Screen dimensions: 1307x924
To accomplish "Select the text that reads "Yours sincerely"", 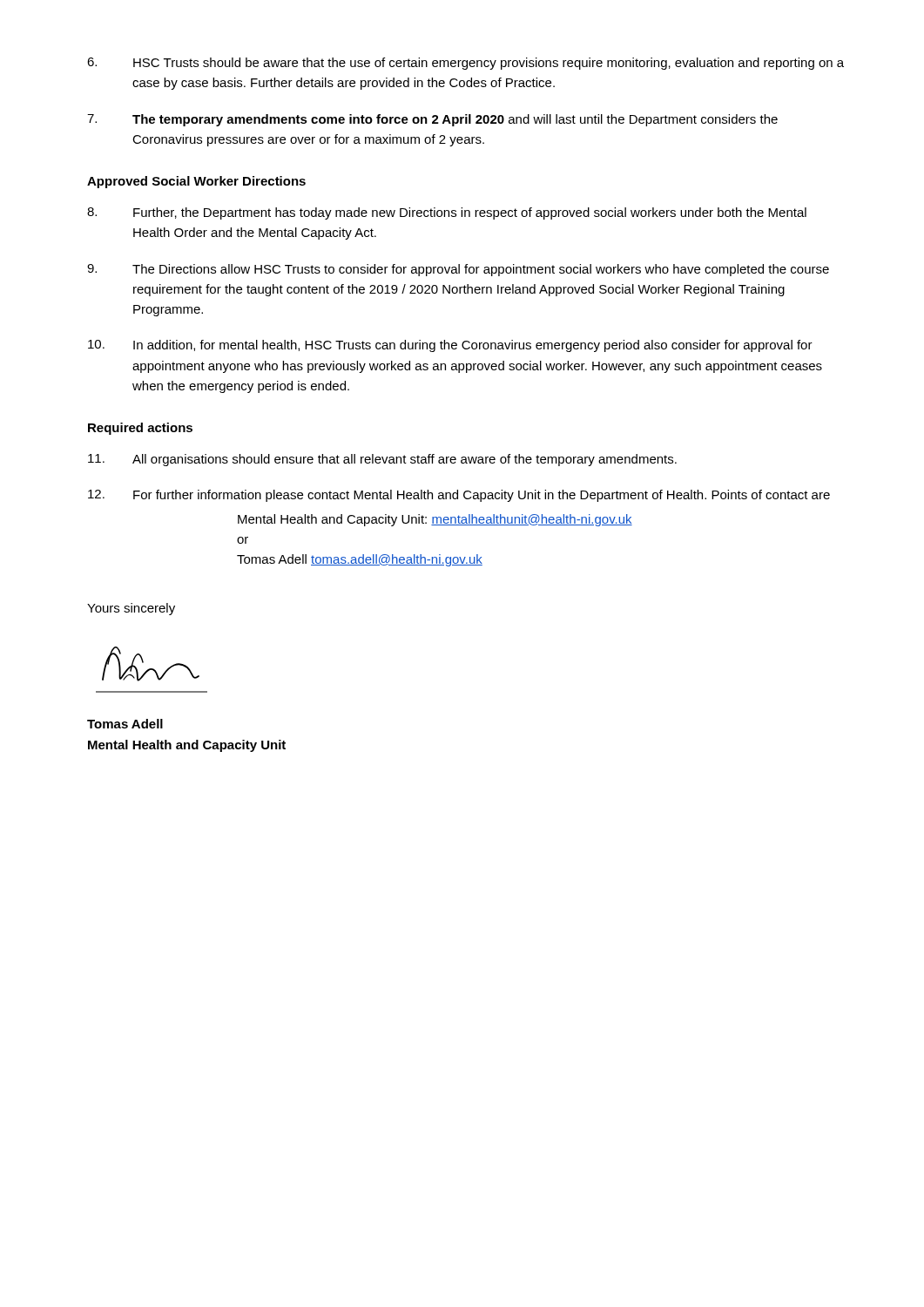I will pos(131,608).
